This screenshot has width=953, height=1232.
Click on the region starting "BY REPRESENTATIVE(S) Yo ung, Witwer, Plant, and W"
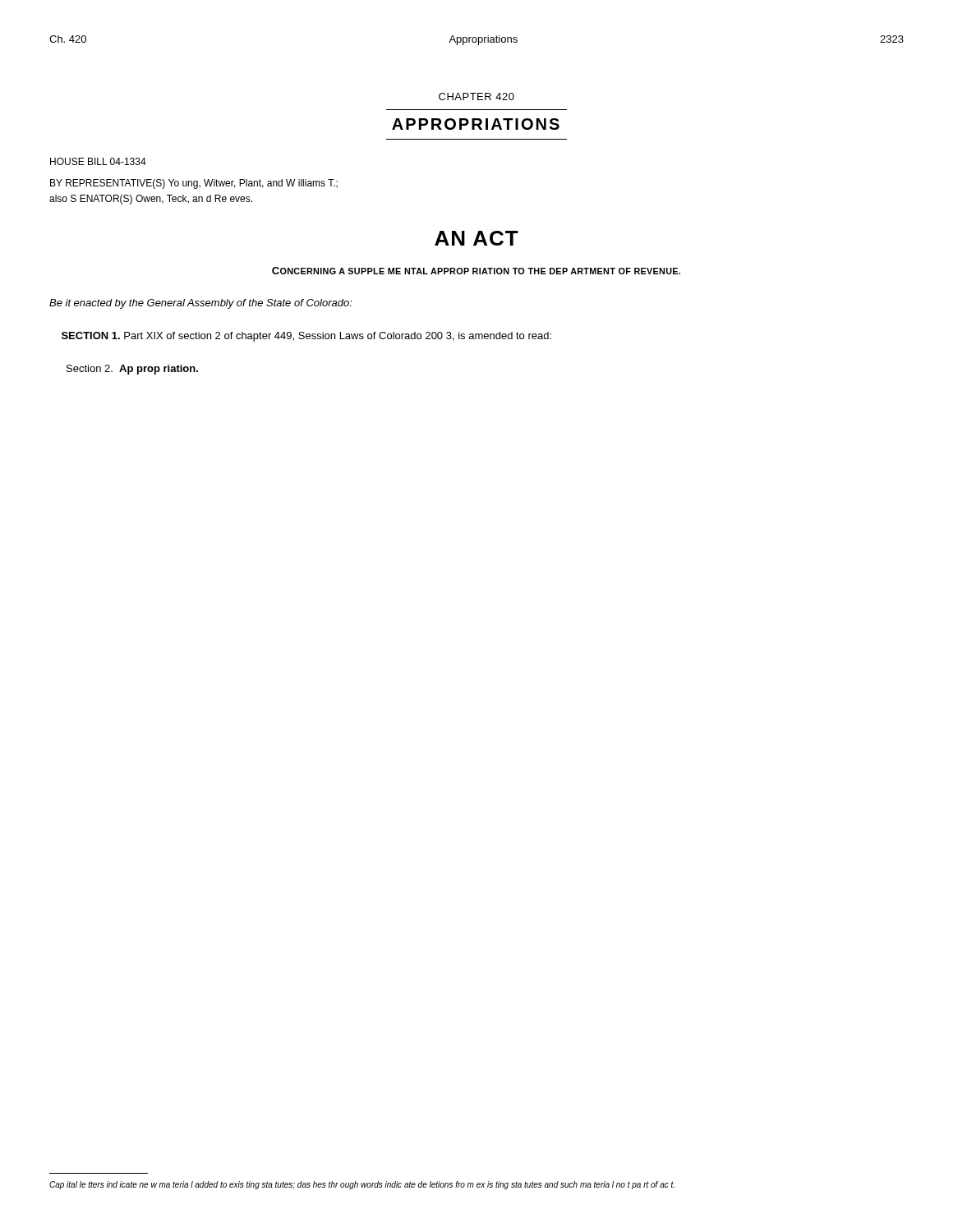pos(194,191)
